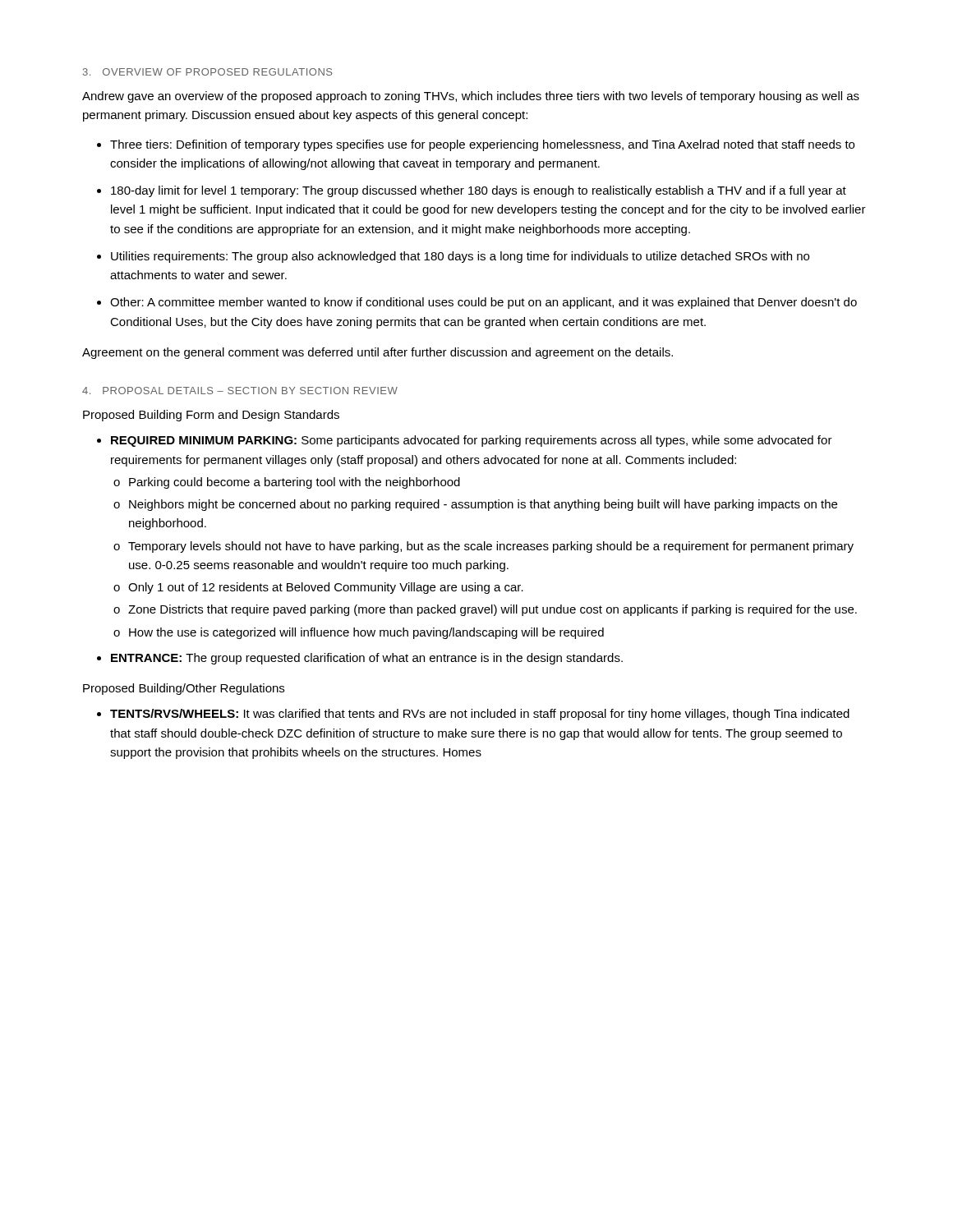The width and height of the screenshot is (953, 1232).
Task: Point to the block beginning "TENTS/RVS/WHEELS: It was clarified that tents"
Action: point(480,733)
